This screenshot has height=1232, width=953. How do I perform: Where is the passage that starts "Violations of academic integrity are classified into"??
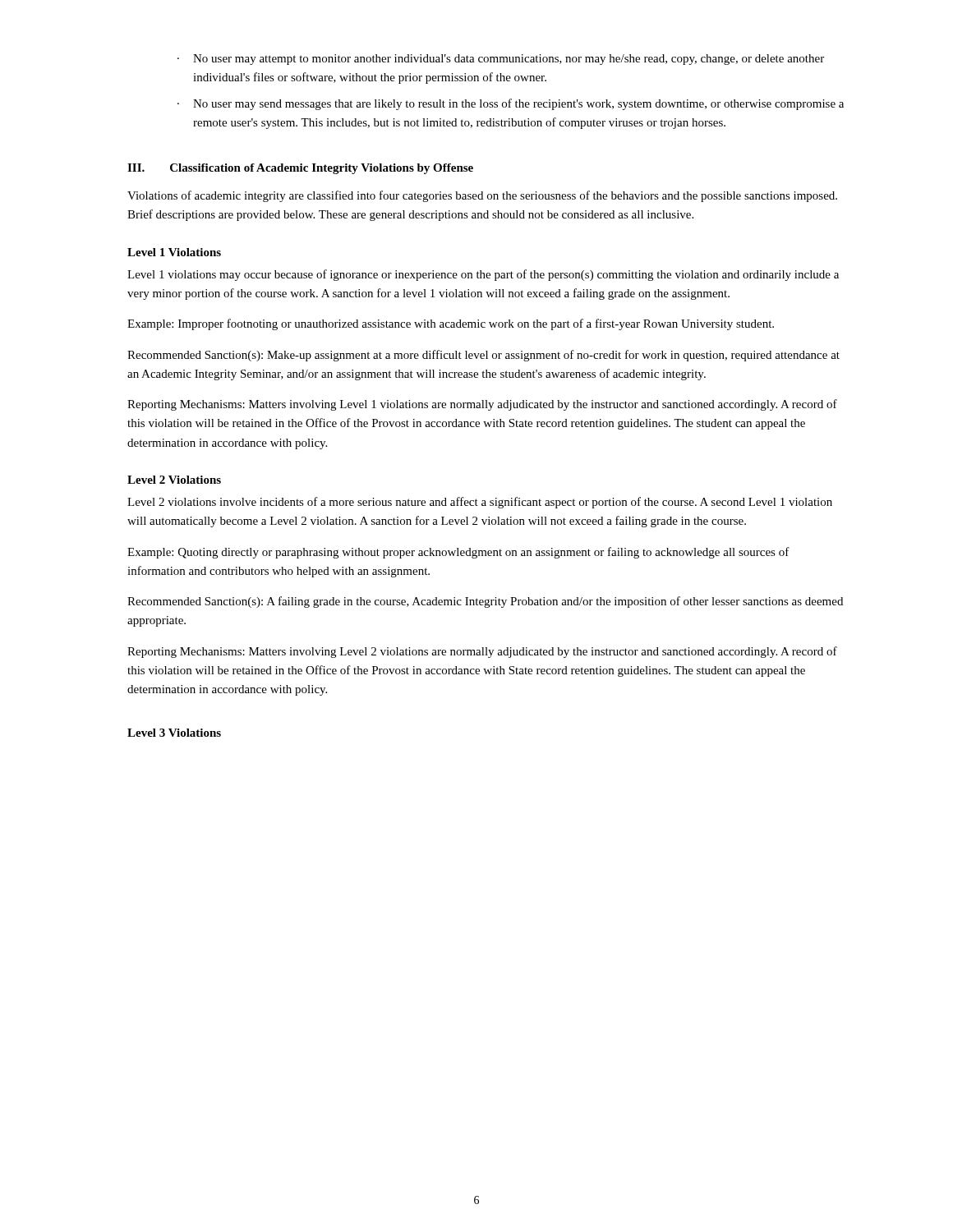pyautogui.click(x=487, y=205)
